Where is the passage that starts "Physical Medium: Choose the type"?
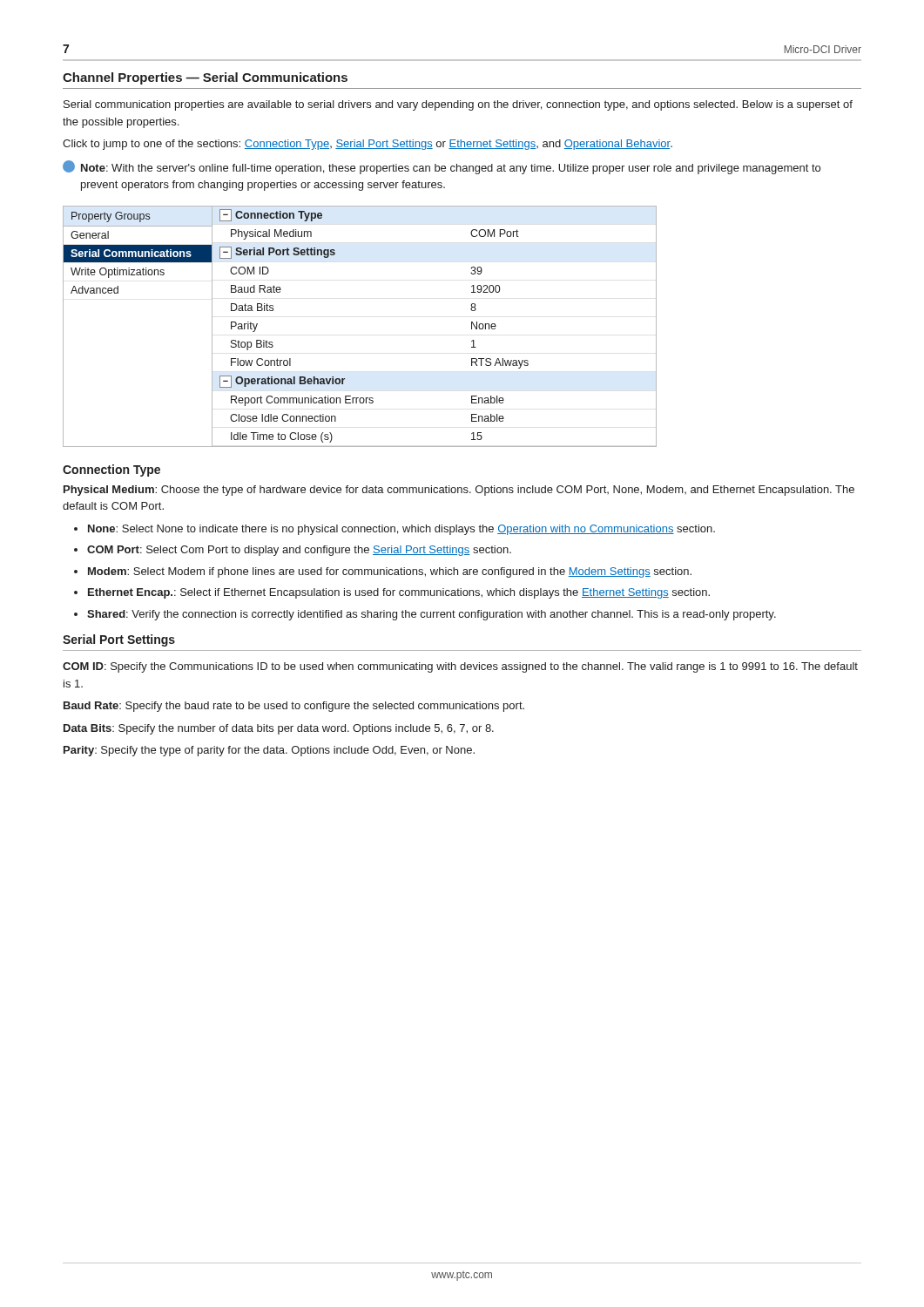 click(459, 497)
